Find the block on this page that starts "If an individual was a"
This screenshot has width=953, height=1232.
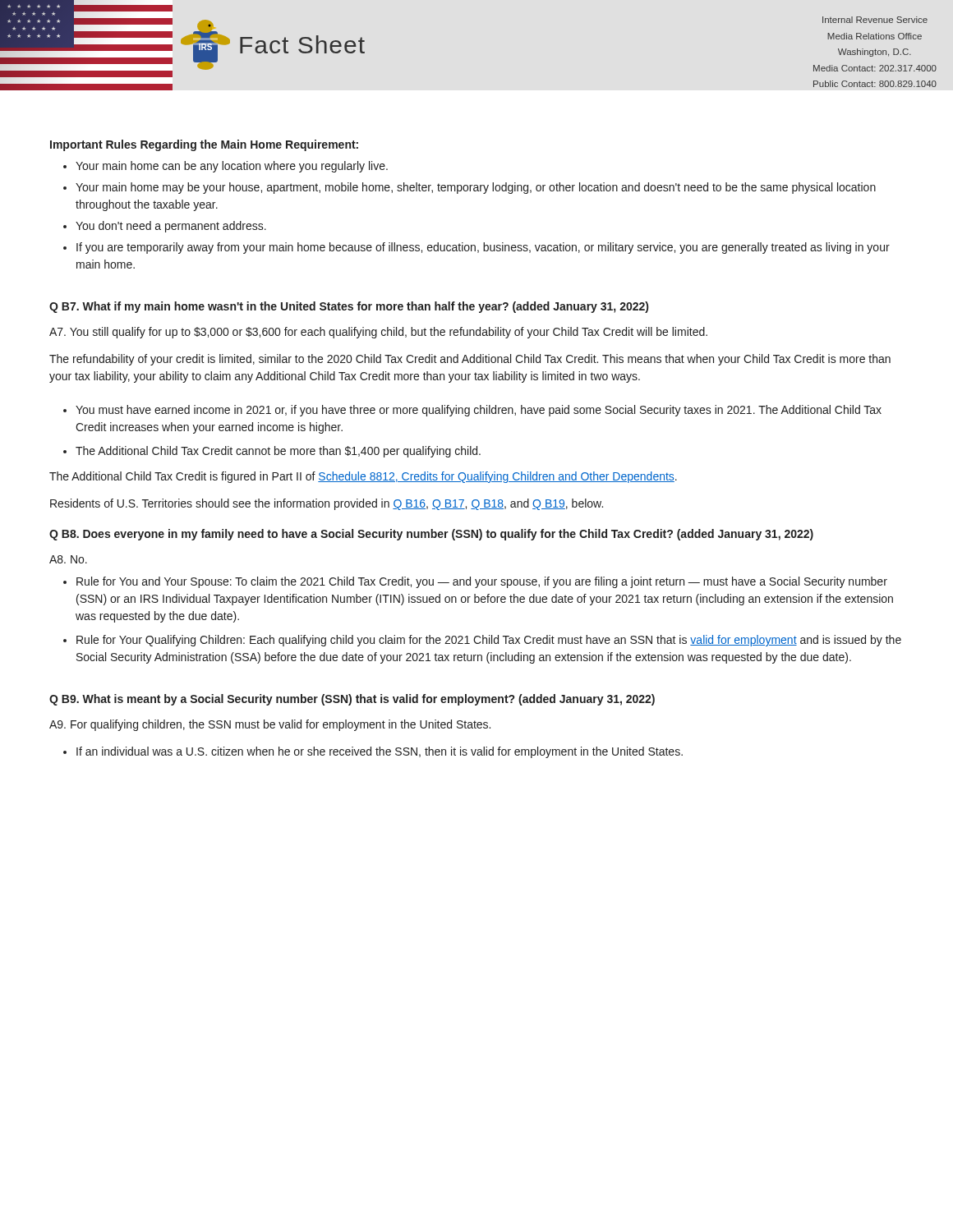coord(380,752)
